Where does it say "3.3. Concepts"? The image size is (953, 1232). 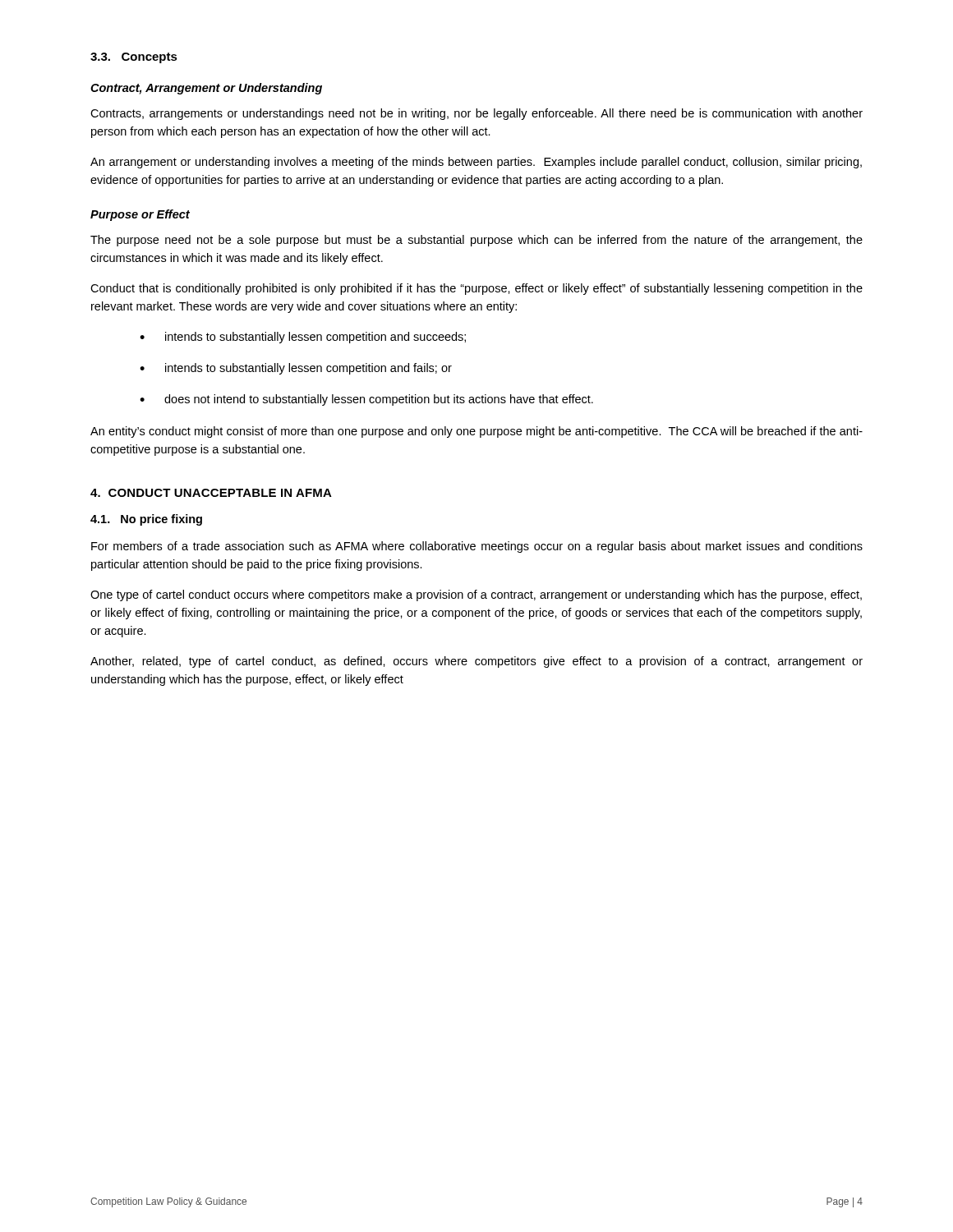[134, 56]
